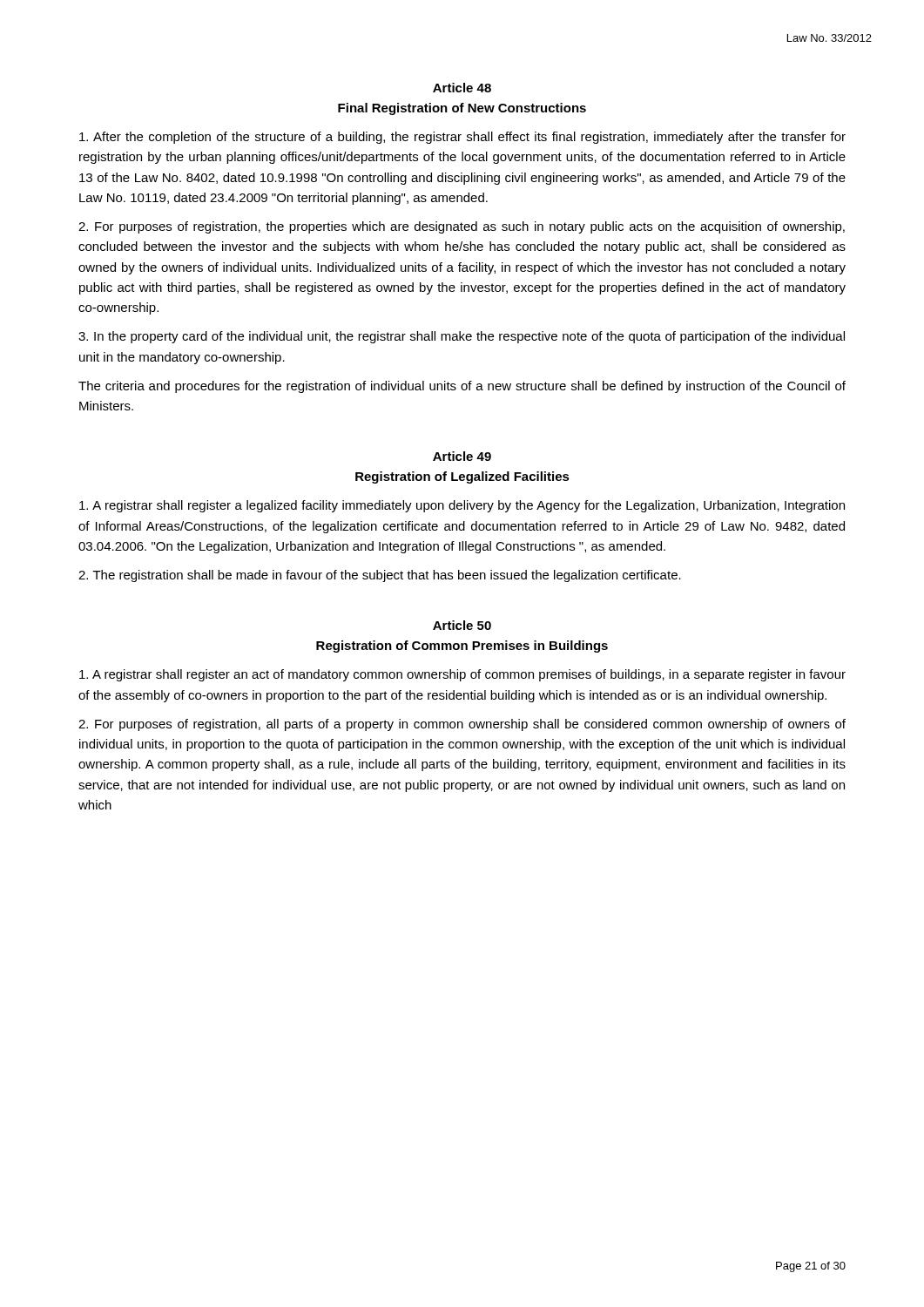This screenshot has width=924, height=1307.
Task: Locate the text starting "Article 48 Final"
Action: coord(462,98)
